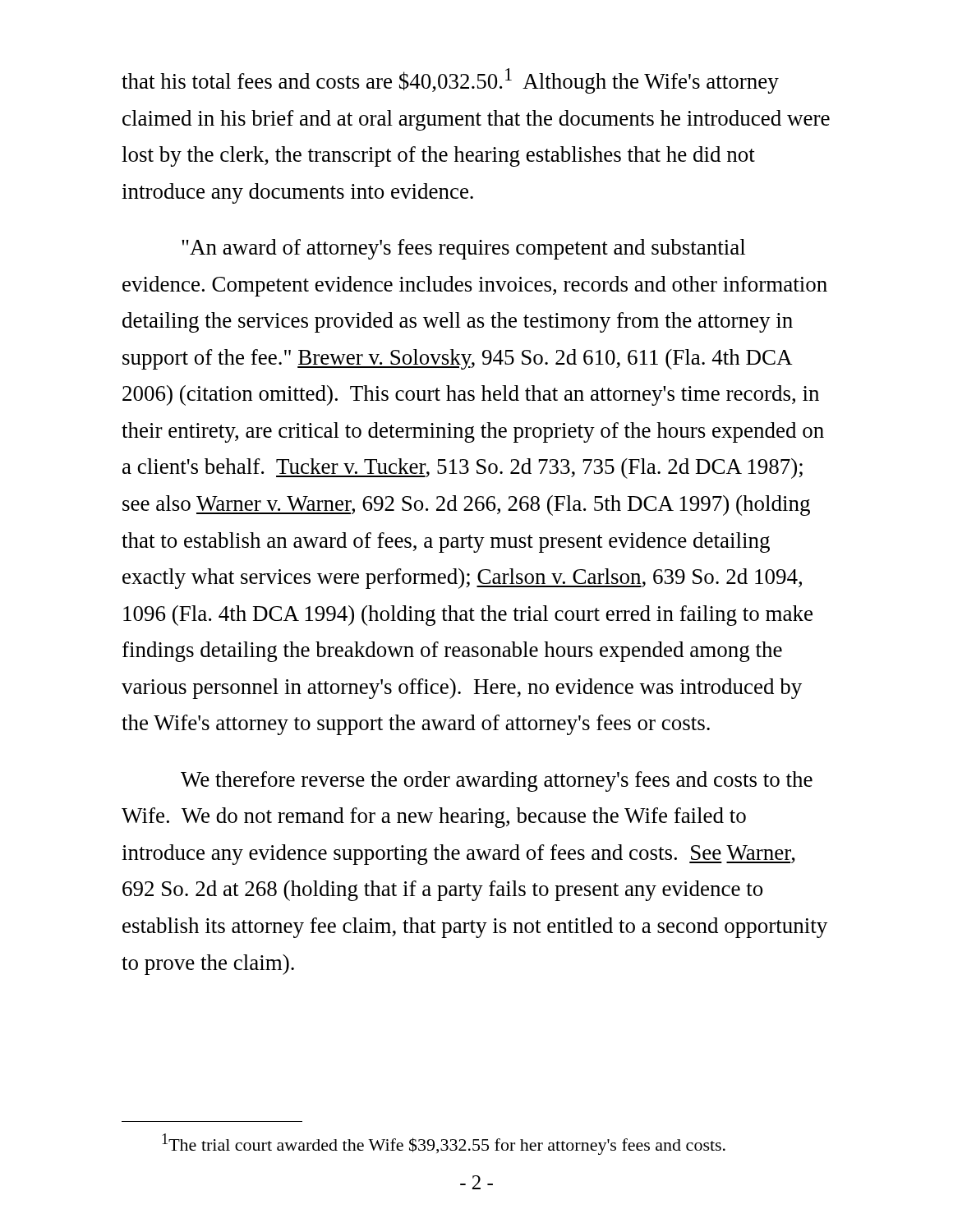The width and height of the screenshot is (953, 1232).
Task: Where is the passage that starts ""An award of attorney's fees requires competent"?
Action: (475, 485)
